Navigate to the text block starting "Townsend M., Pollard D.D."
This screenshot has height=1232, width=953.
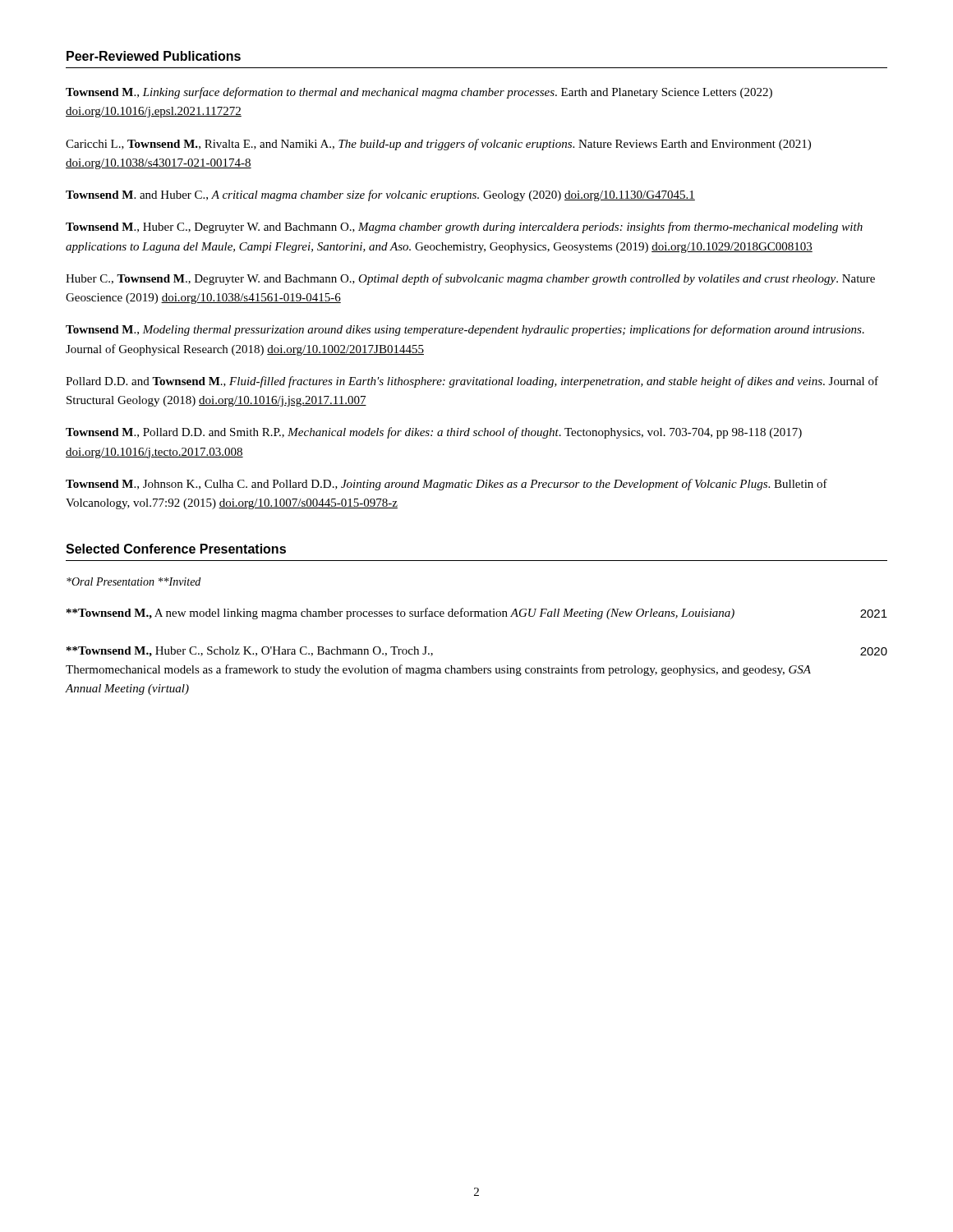pos(434,442)
